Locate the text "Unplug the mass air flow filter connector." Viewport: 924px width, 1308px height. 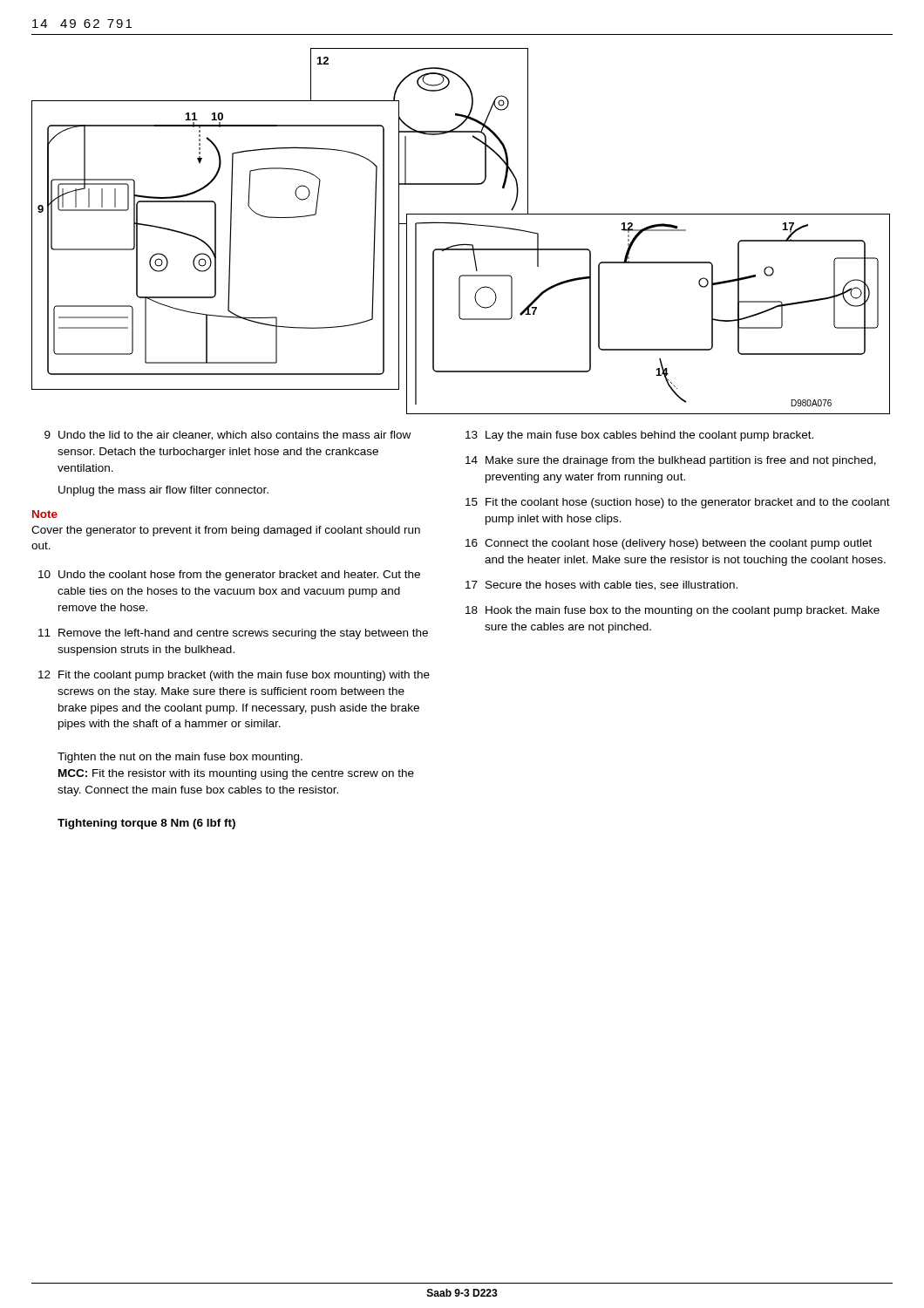[164, 489]
